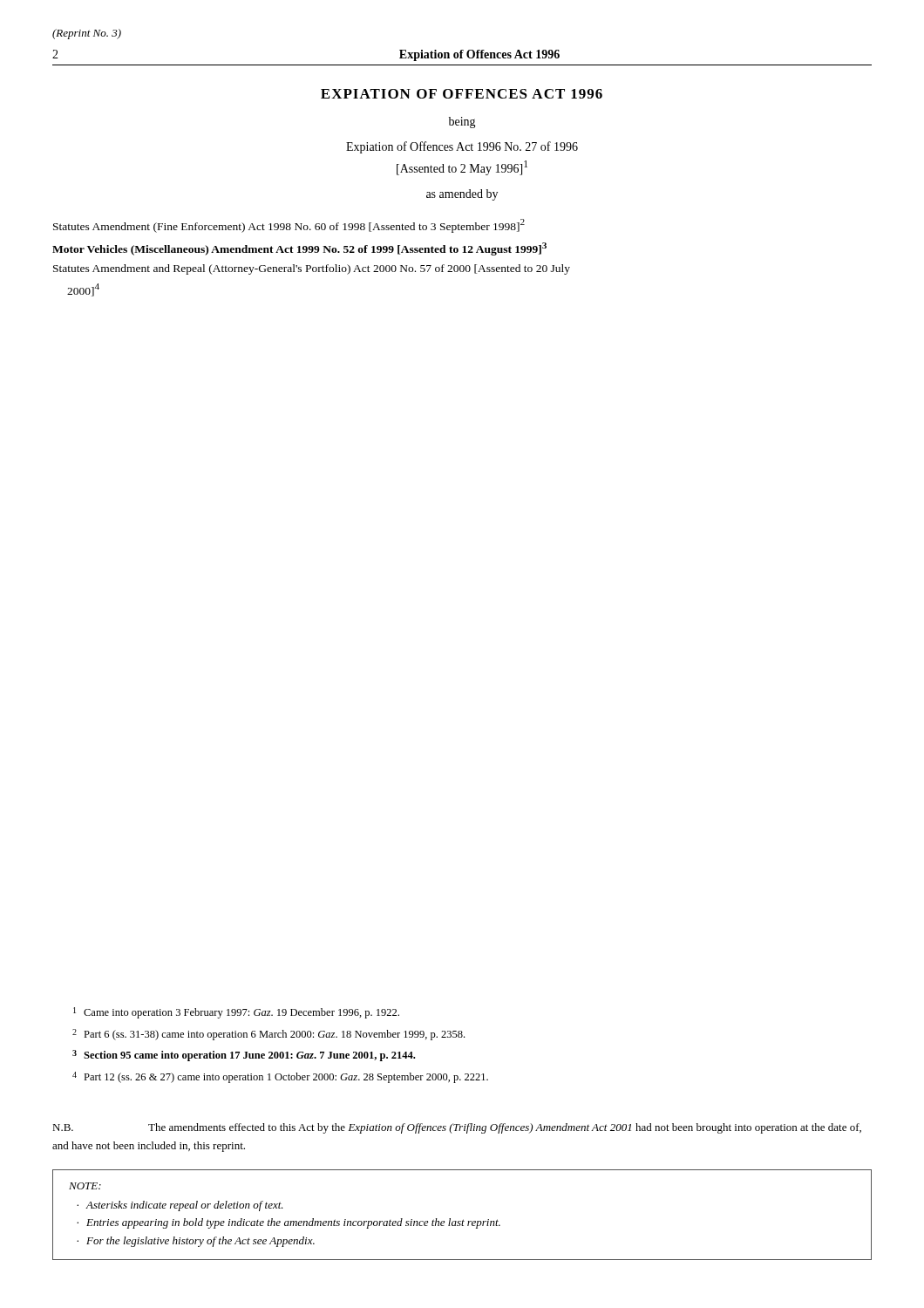Where does it say "EXPIATION OF OFFENCES ACT 1996"?
This screenshot has width=924, height=1308.
462,94
